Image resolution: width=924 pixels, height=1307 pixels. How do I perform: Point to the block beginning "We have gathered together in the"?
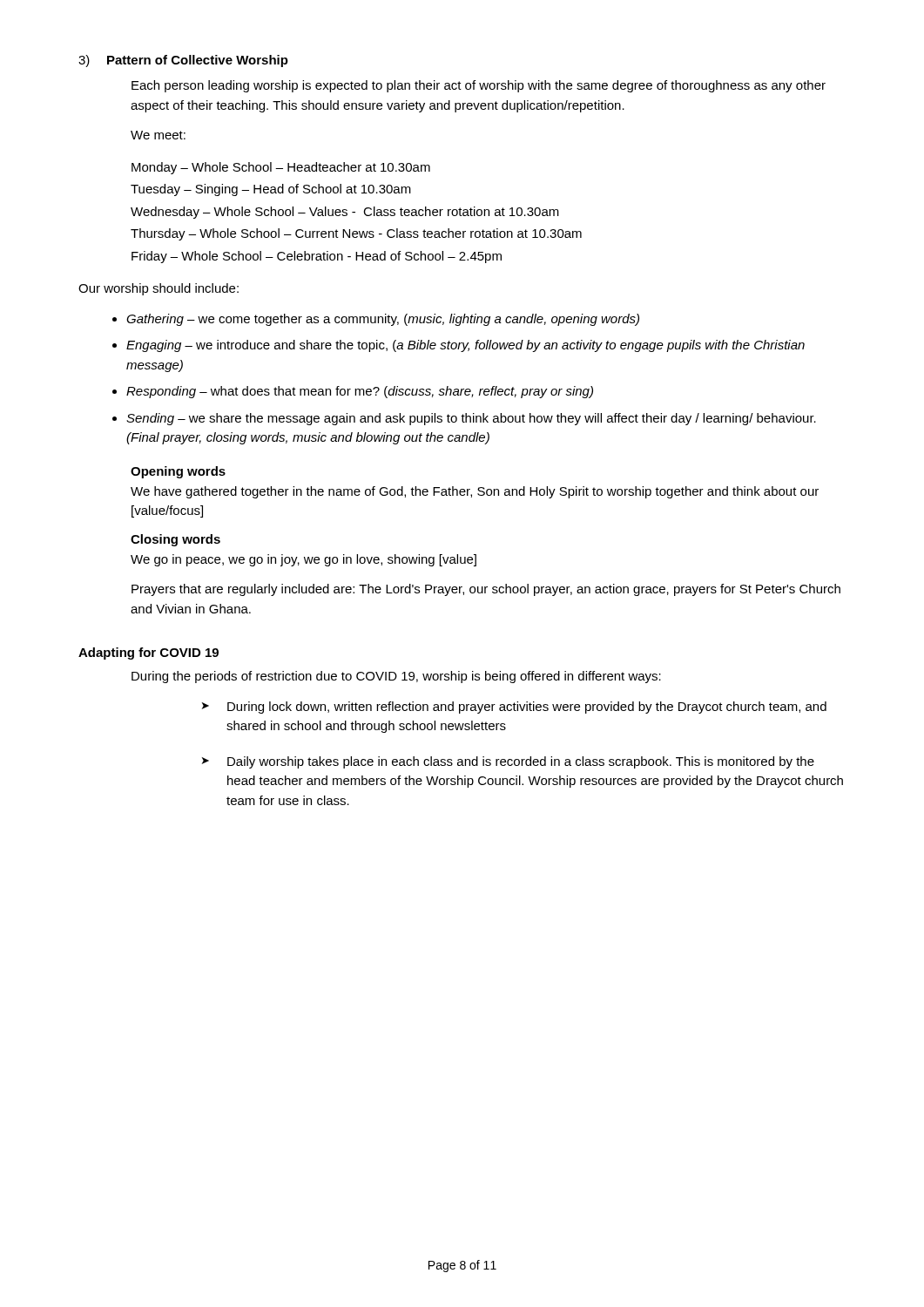(x=488, y=501)
